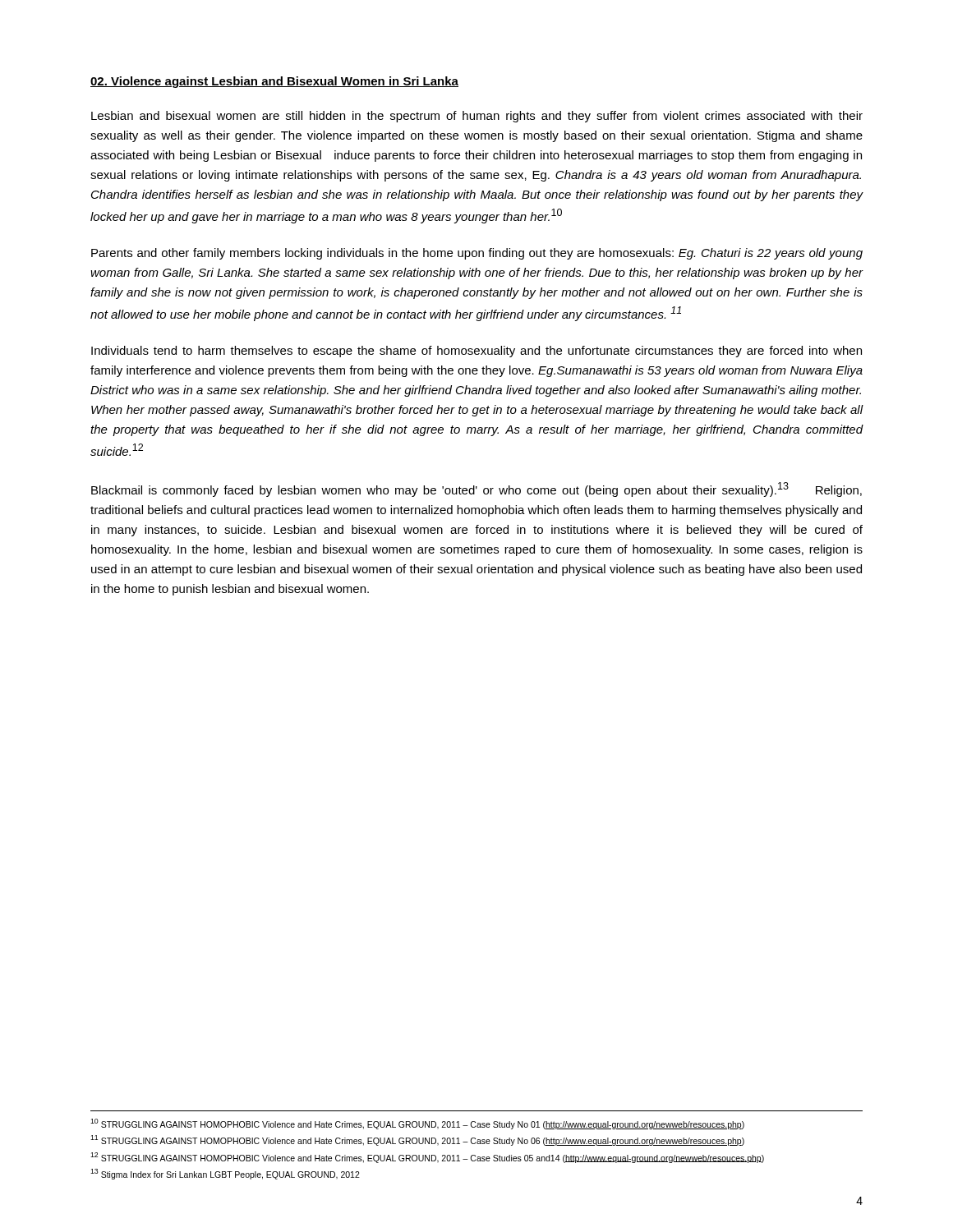Screen dimensions: 1232x953
Task: Locate the footnote containing "11 STRUGGLING AGAINST HOMOPHOBIC Violence and Hate"
Action: pos(417,1140)
